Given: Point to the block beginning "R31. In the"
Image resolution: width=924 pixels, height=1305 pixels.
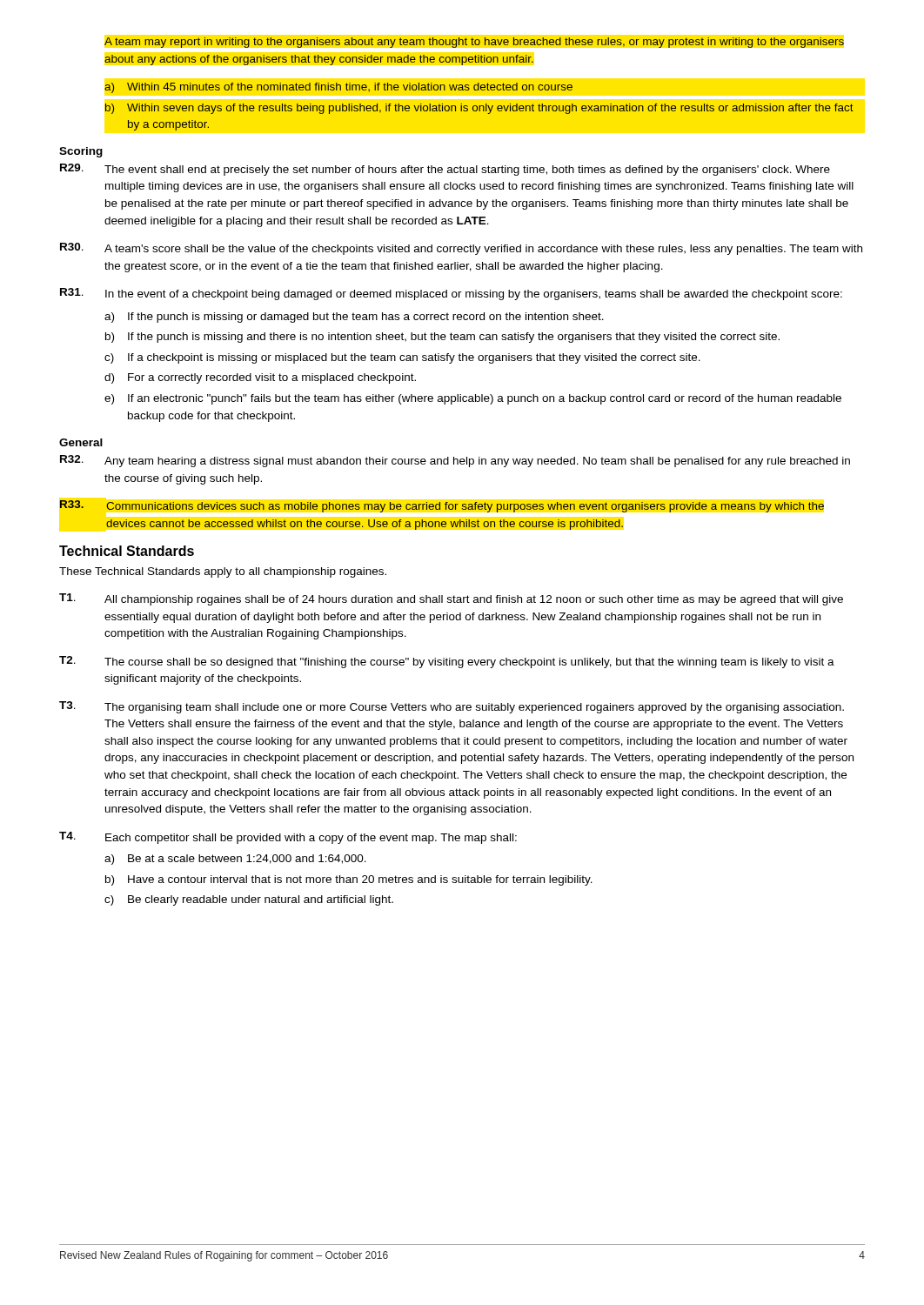Looking at the screenshot, I should pos(462,356).
